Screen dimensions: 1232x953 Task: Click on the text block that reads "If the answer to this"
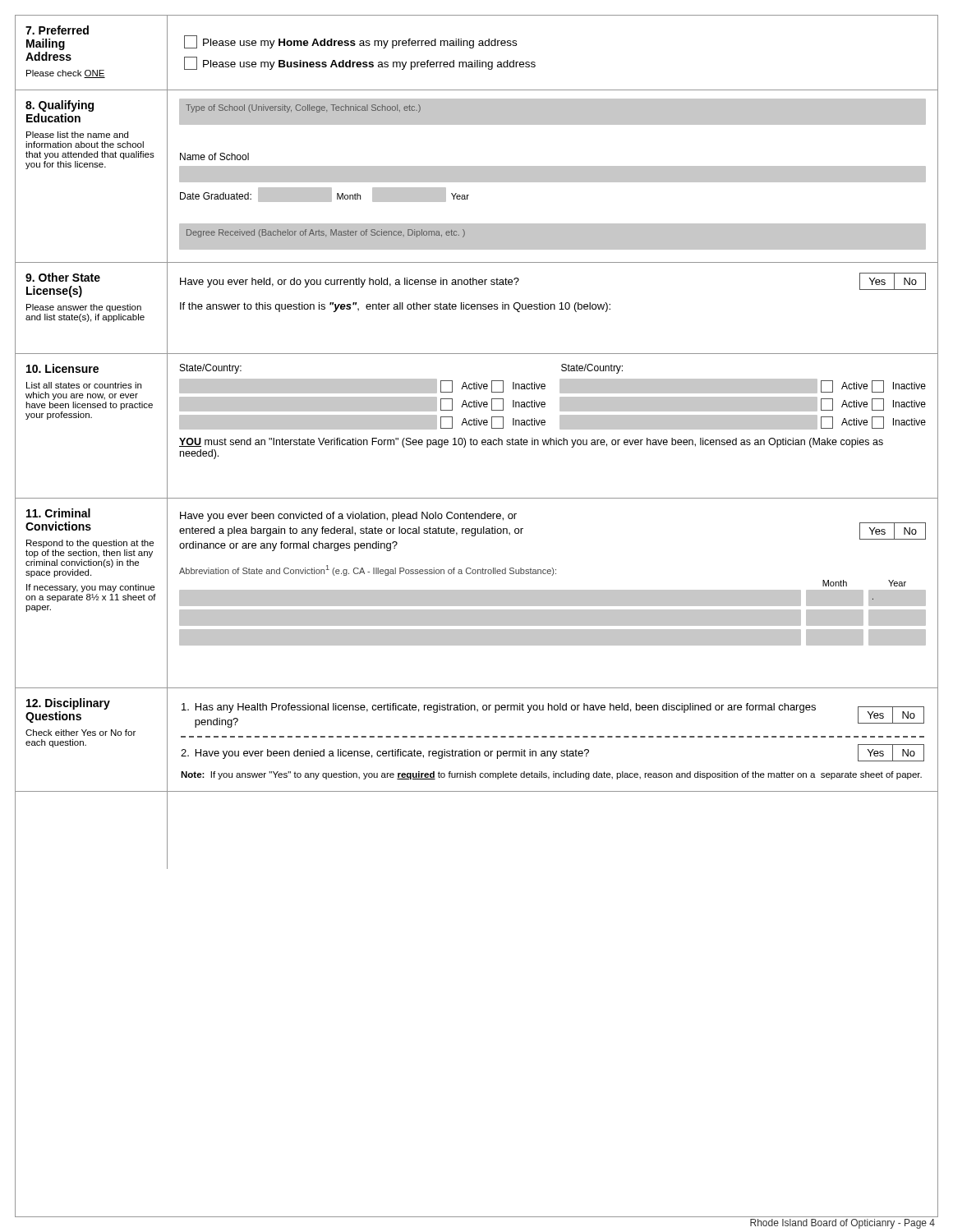click(x=395, y=306)
